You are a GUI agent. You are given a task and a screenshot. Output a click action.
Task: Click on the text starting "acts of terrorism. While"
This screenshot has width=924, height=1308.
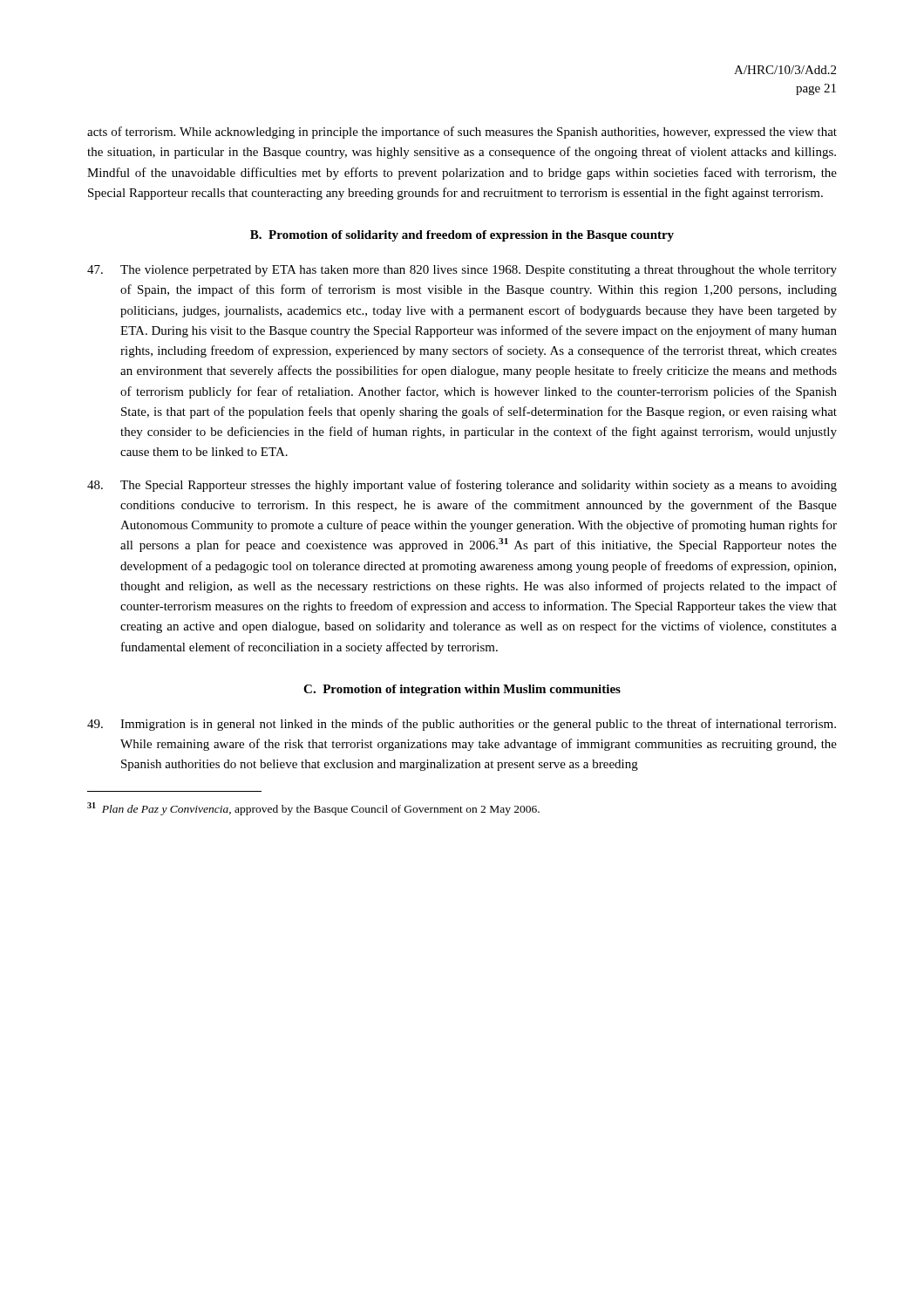point(462,162)
